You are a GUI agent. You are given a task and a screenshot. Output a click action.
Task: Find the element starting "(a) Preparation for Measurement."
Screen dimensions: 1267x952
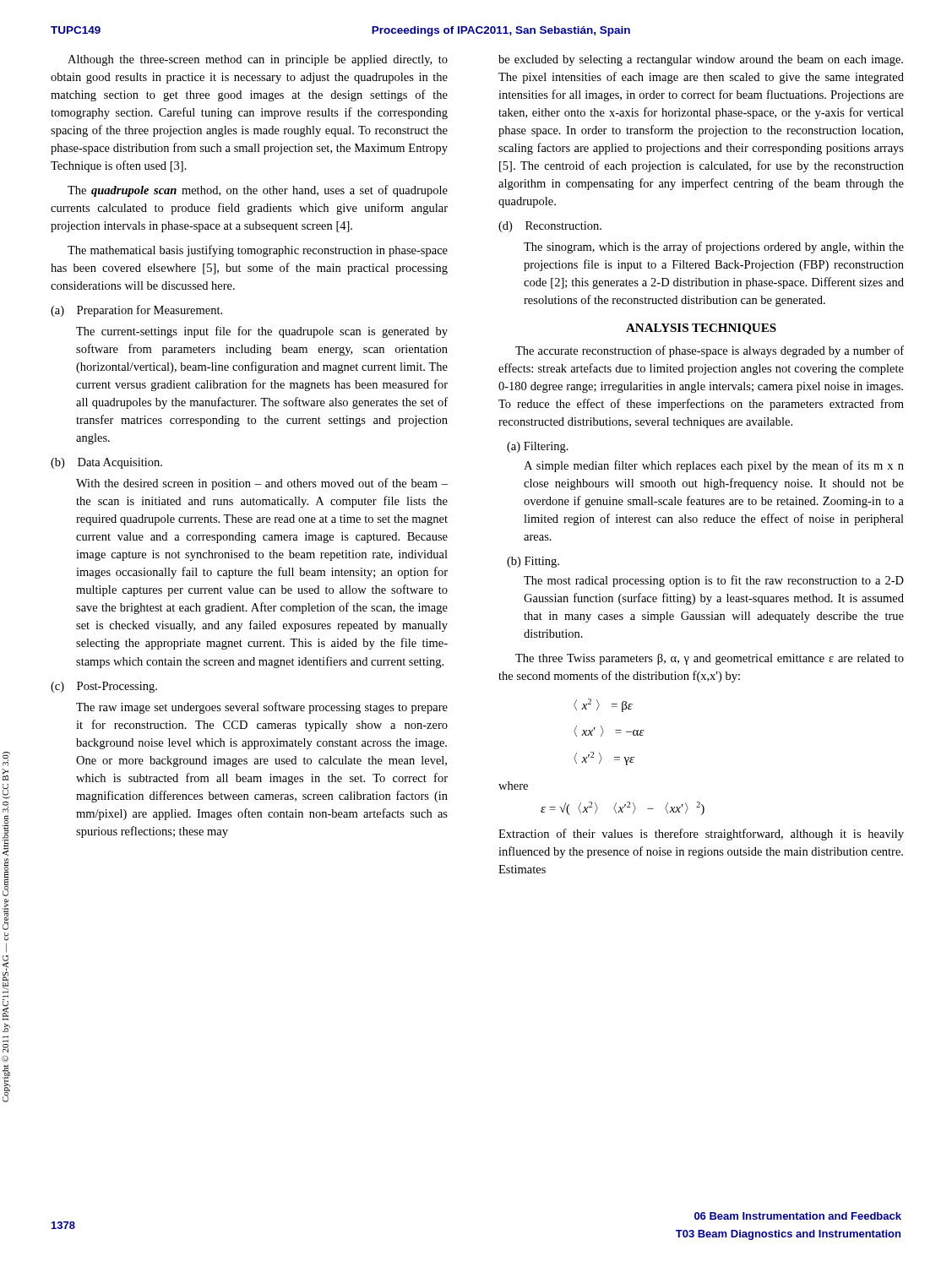[x=136, y=311]
